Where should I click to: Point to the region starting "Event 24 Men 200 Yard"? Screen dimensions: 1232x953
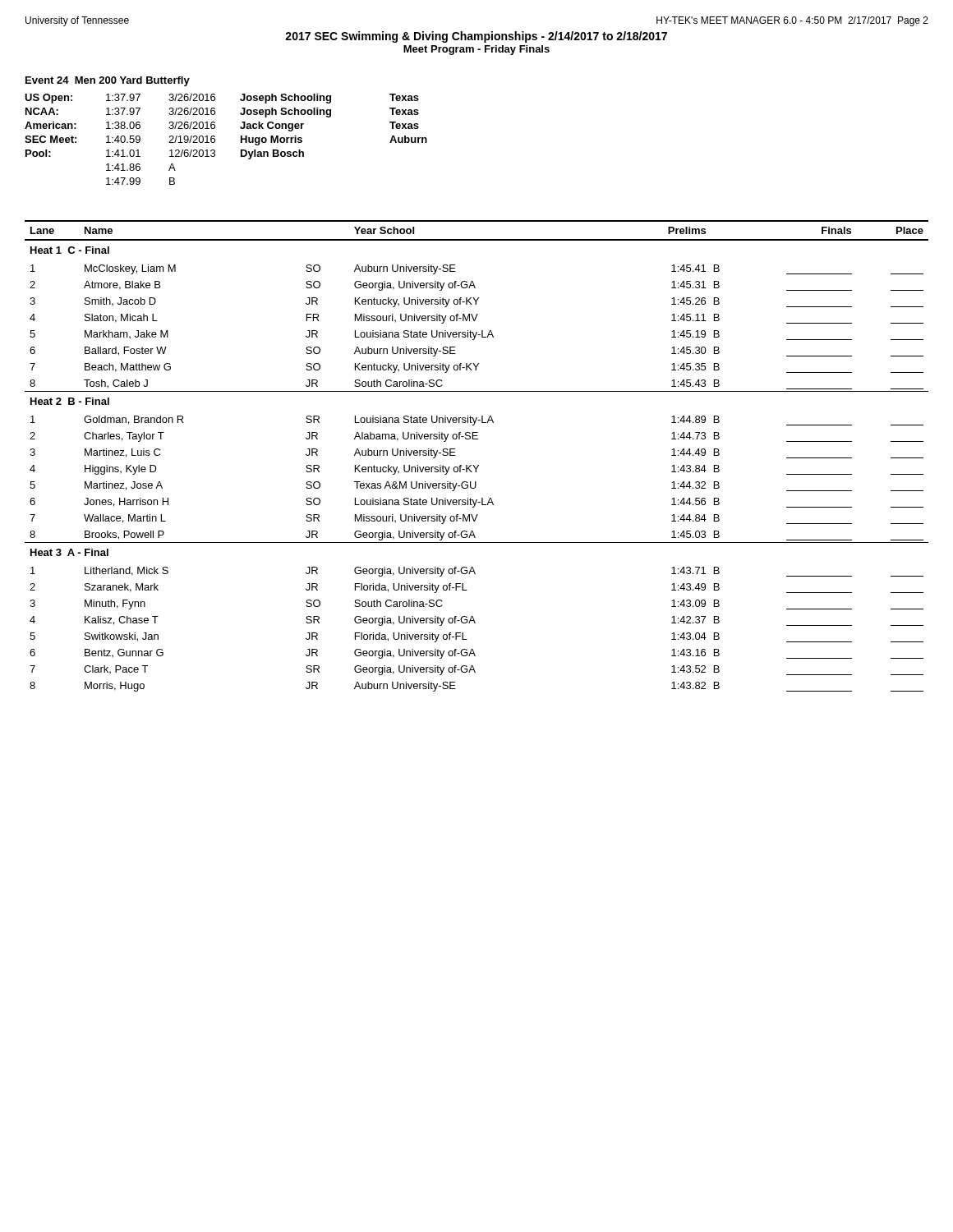(107, 80)
